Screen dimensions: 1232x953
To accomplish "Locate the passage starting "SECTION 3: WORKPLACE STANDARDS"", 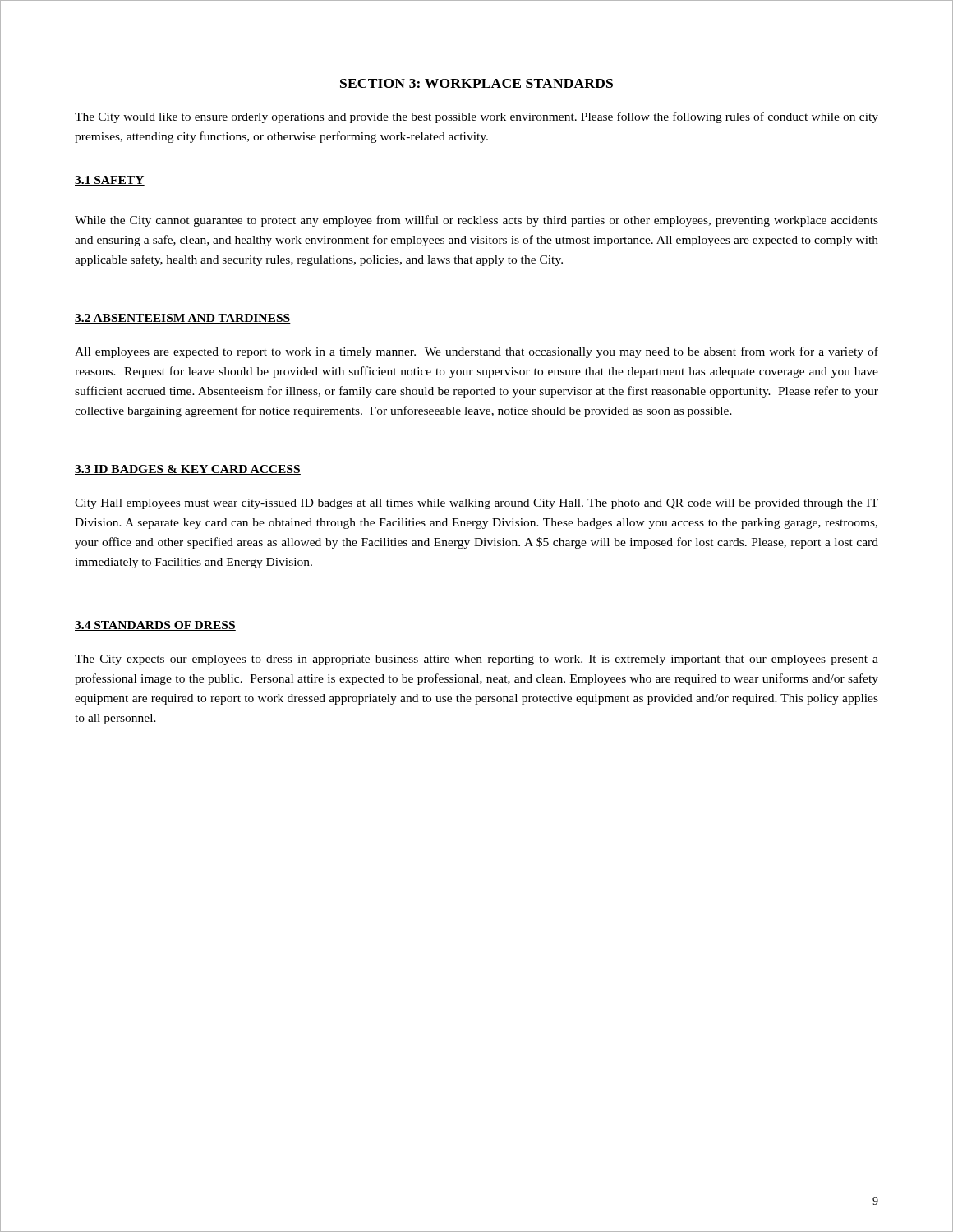I will click(x=476, y=83).
